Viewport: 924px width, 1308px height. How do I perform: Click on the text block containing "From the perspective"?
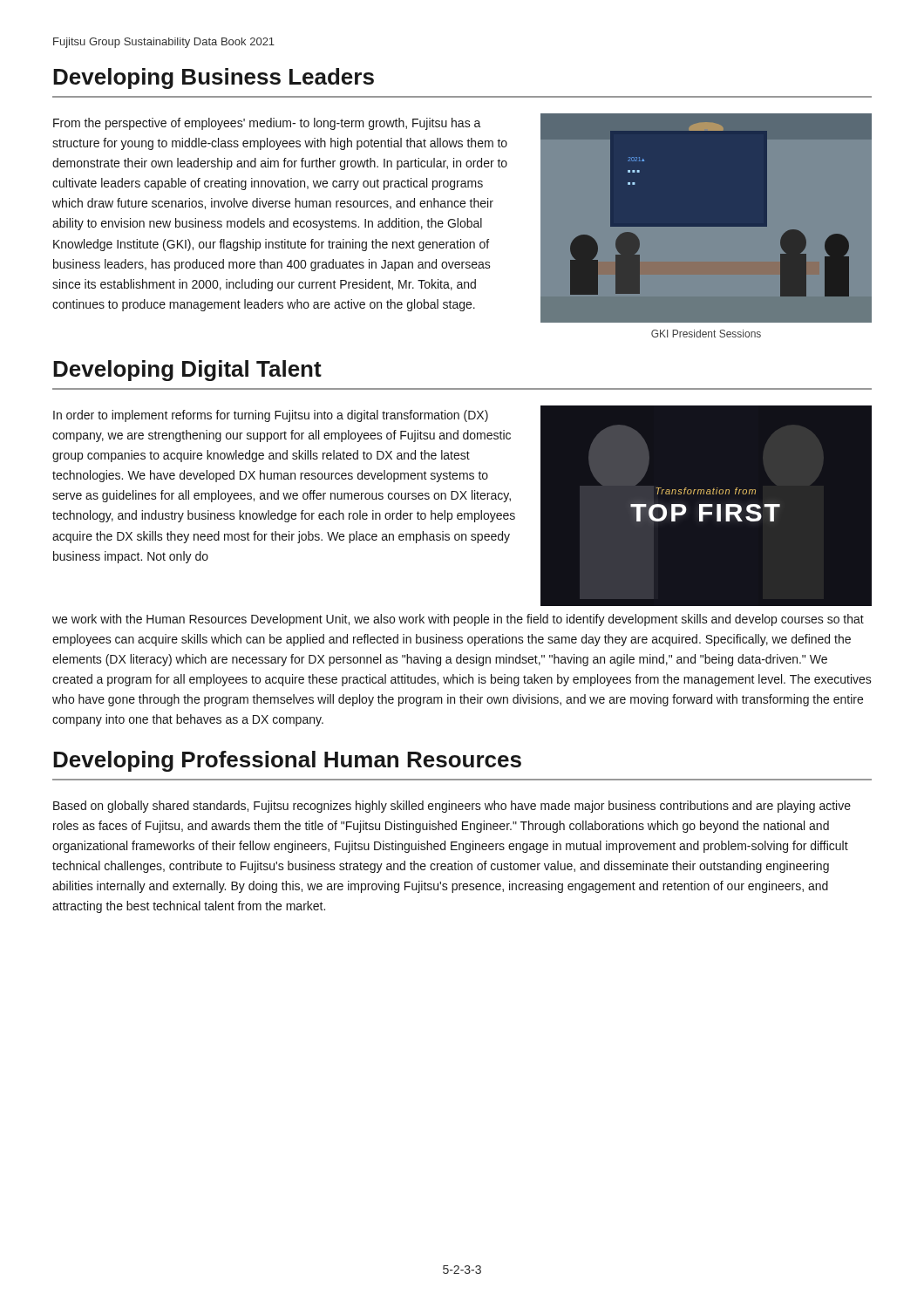tap(280, 214)
